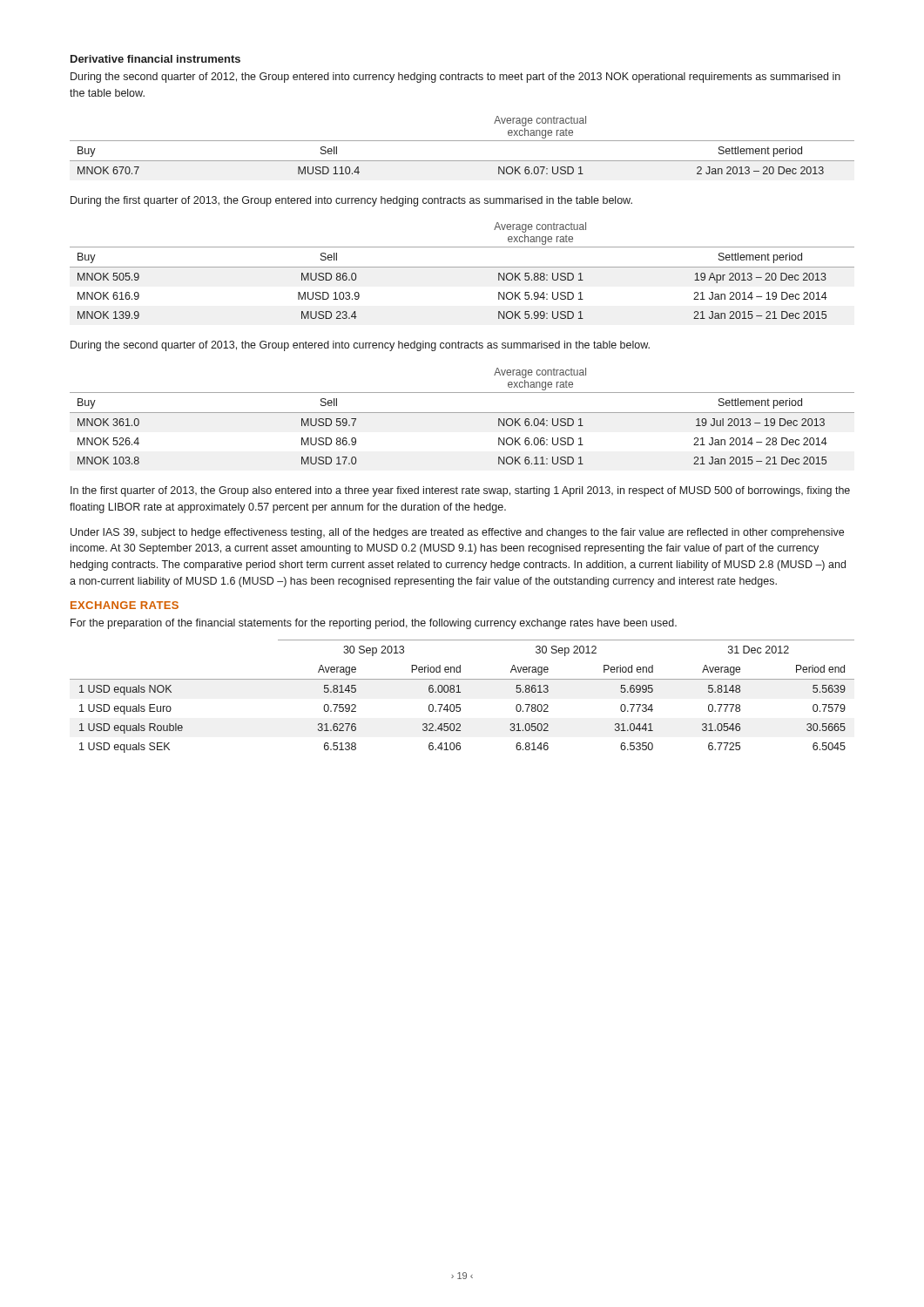Where is the passage that starts "For the preparation of"?

(373, 623)
